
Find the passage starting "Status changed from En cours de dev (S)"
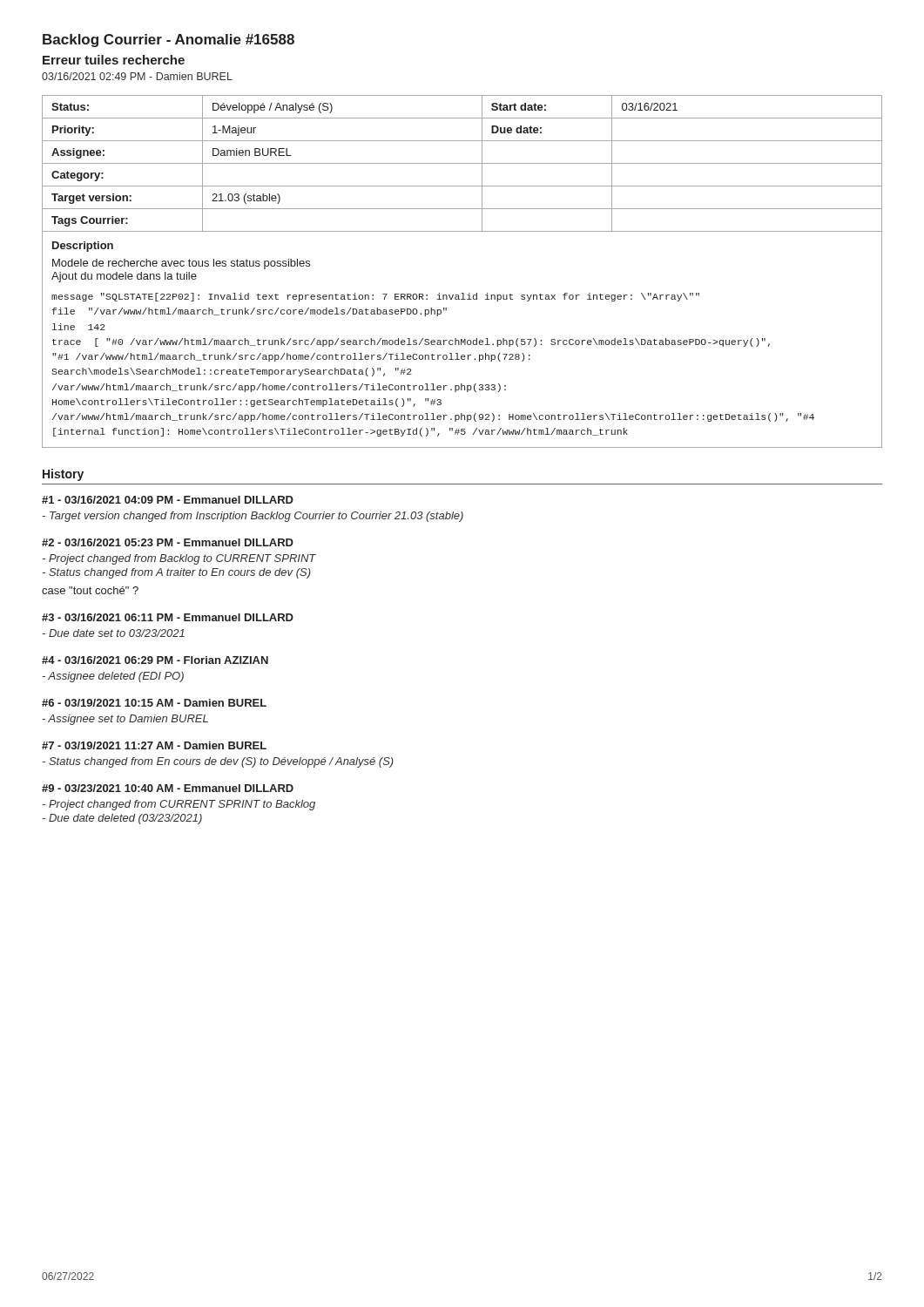pyautogui.click(x=218, y=762)
